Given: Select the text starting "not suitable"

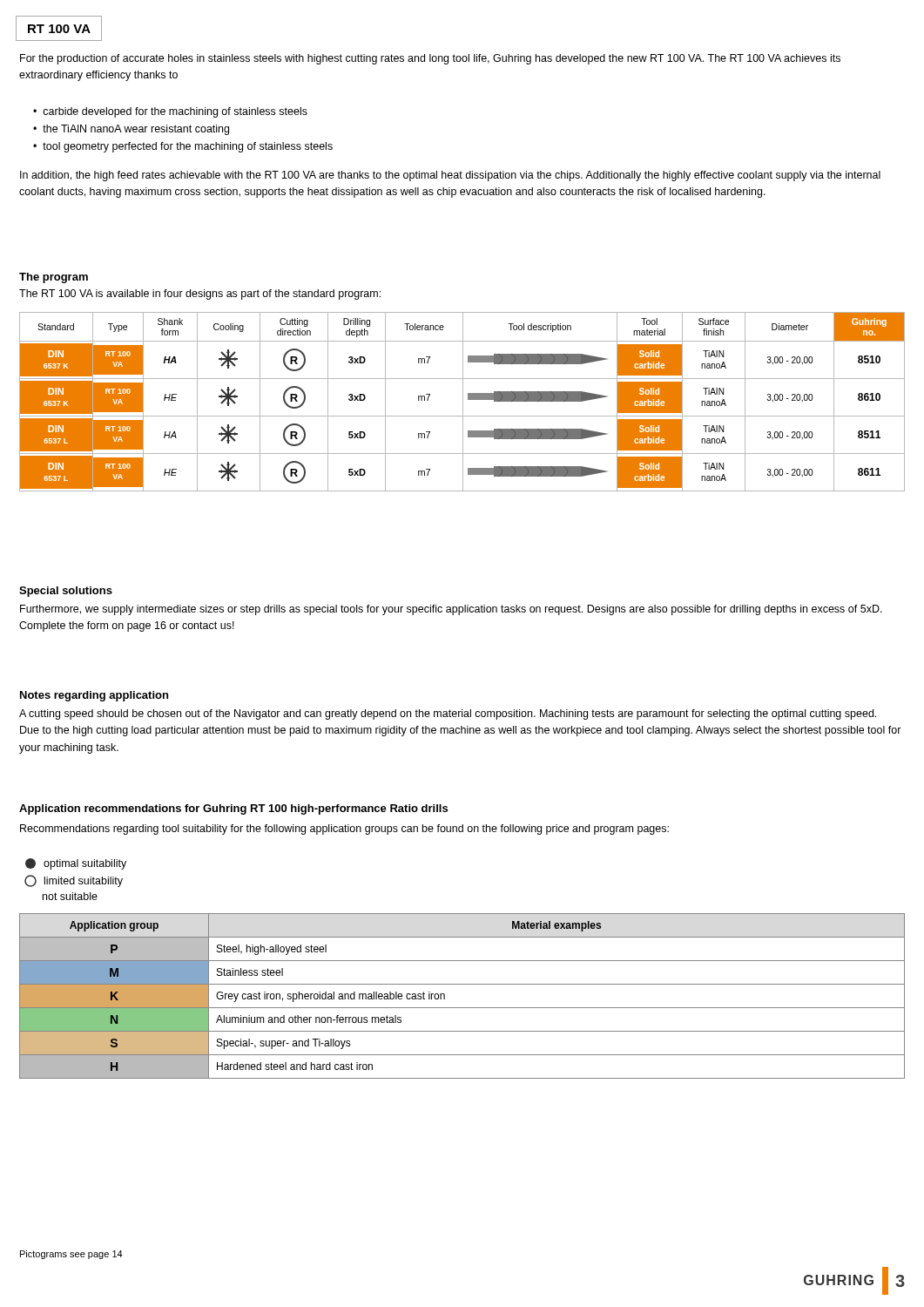Looking at the screenshot, I should click(x=70, y=897).
